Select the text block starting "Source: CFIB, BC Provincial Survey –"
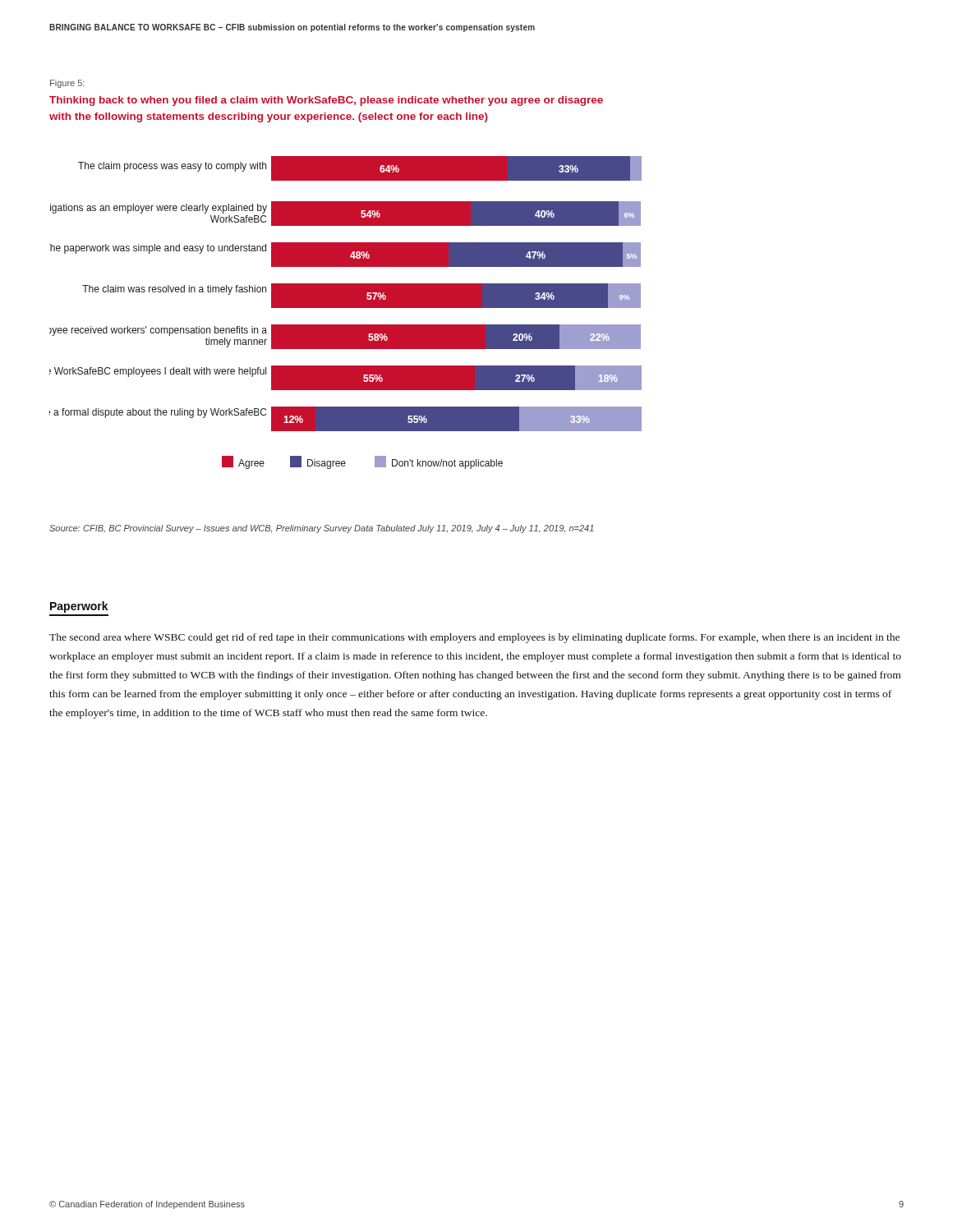 pyautogui.click(x=322, y=528)
